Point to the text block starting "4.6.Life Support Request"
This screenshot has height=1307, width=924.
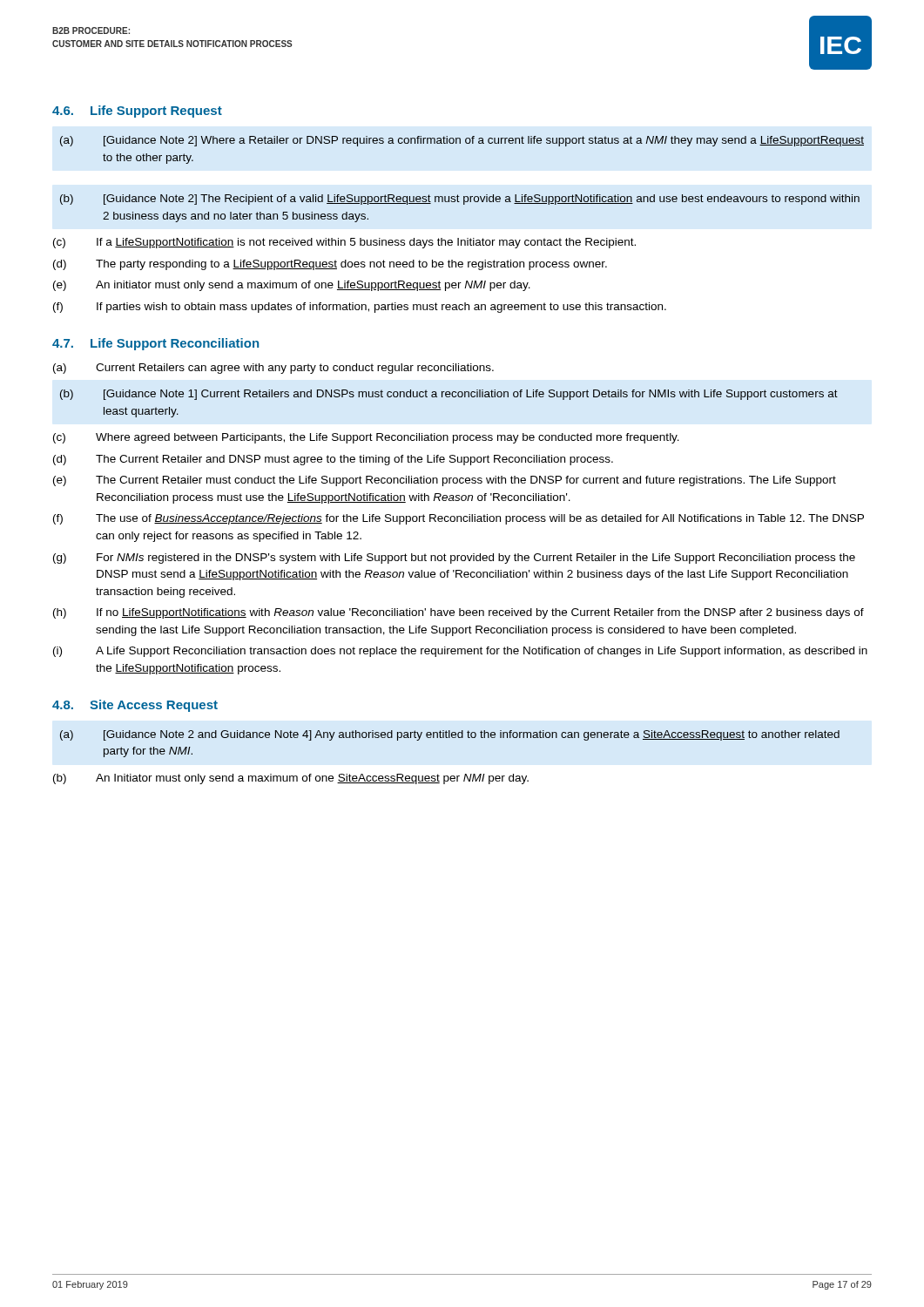(137, 110)
